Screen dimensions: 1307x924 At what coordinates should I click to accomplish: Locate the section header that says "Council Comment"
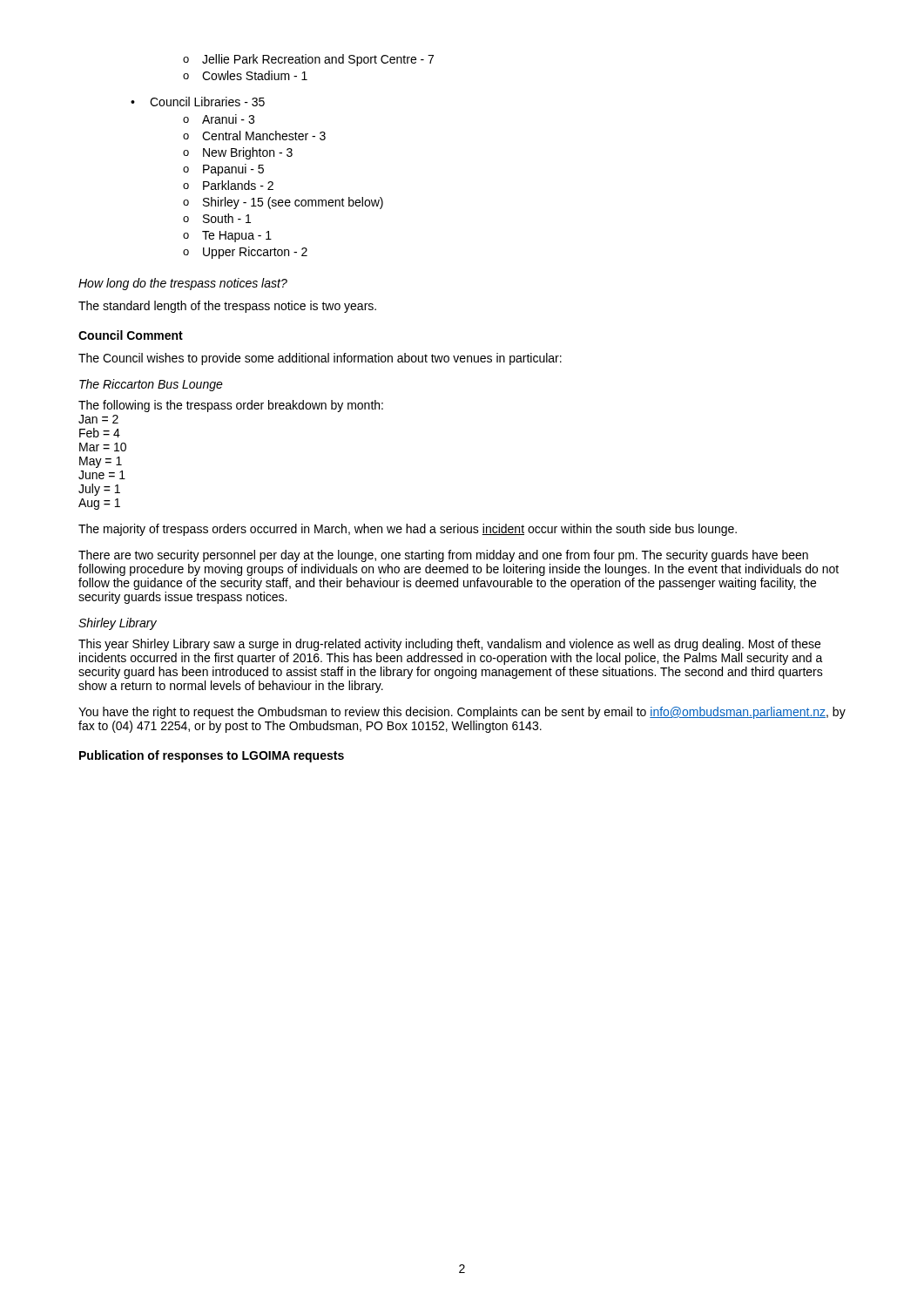coord(131,335)
